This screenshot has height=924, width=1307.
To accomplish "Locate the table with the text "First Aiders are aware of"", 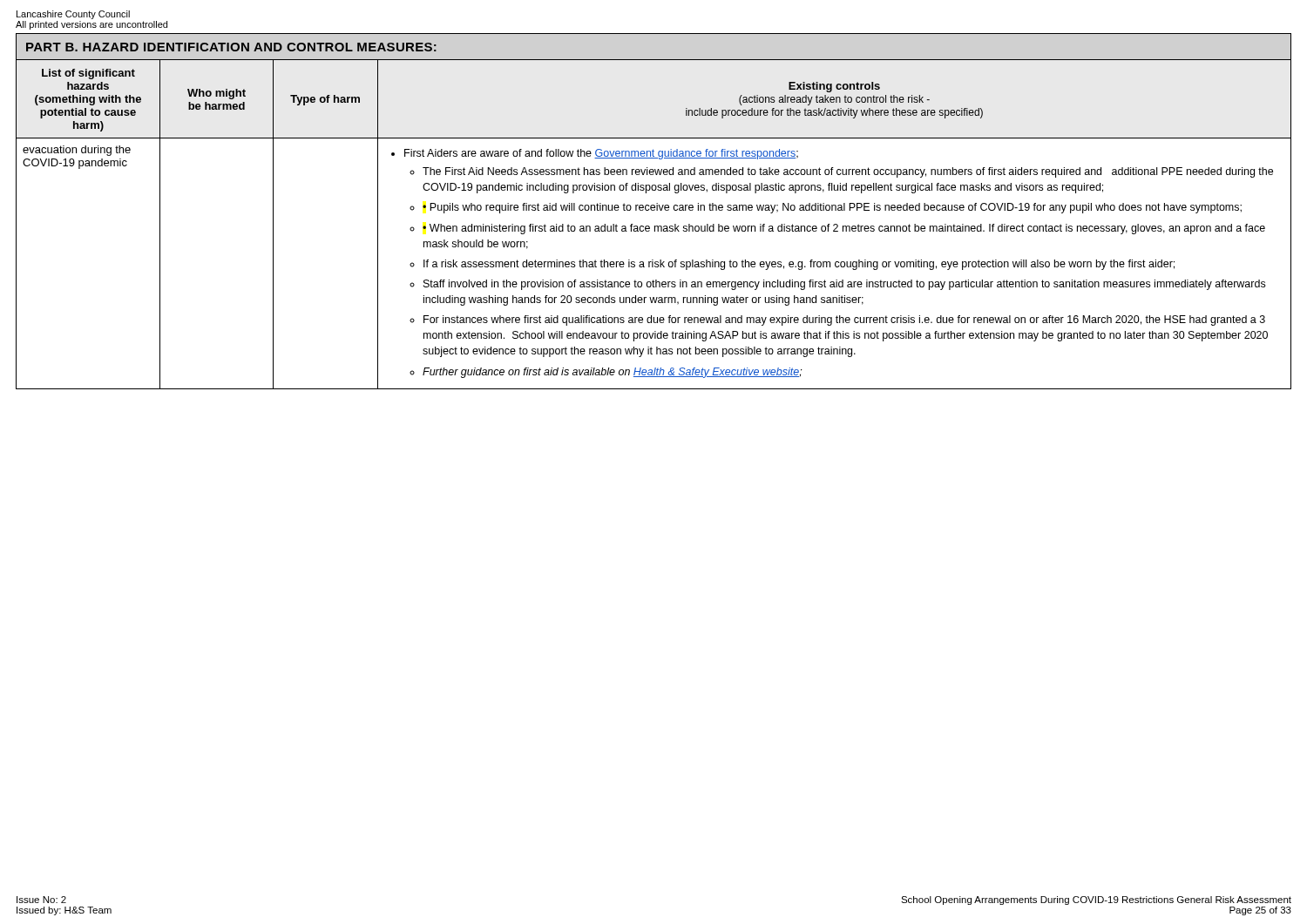I will pyautogui.click(x=654, y=211).
